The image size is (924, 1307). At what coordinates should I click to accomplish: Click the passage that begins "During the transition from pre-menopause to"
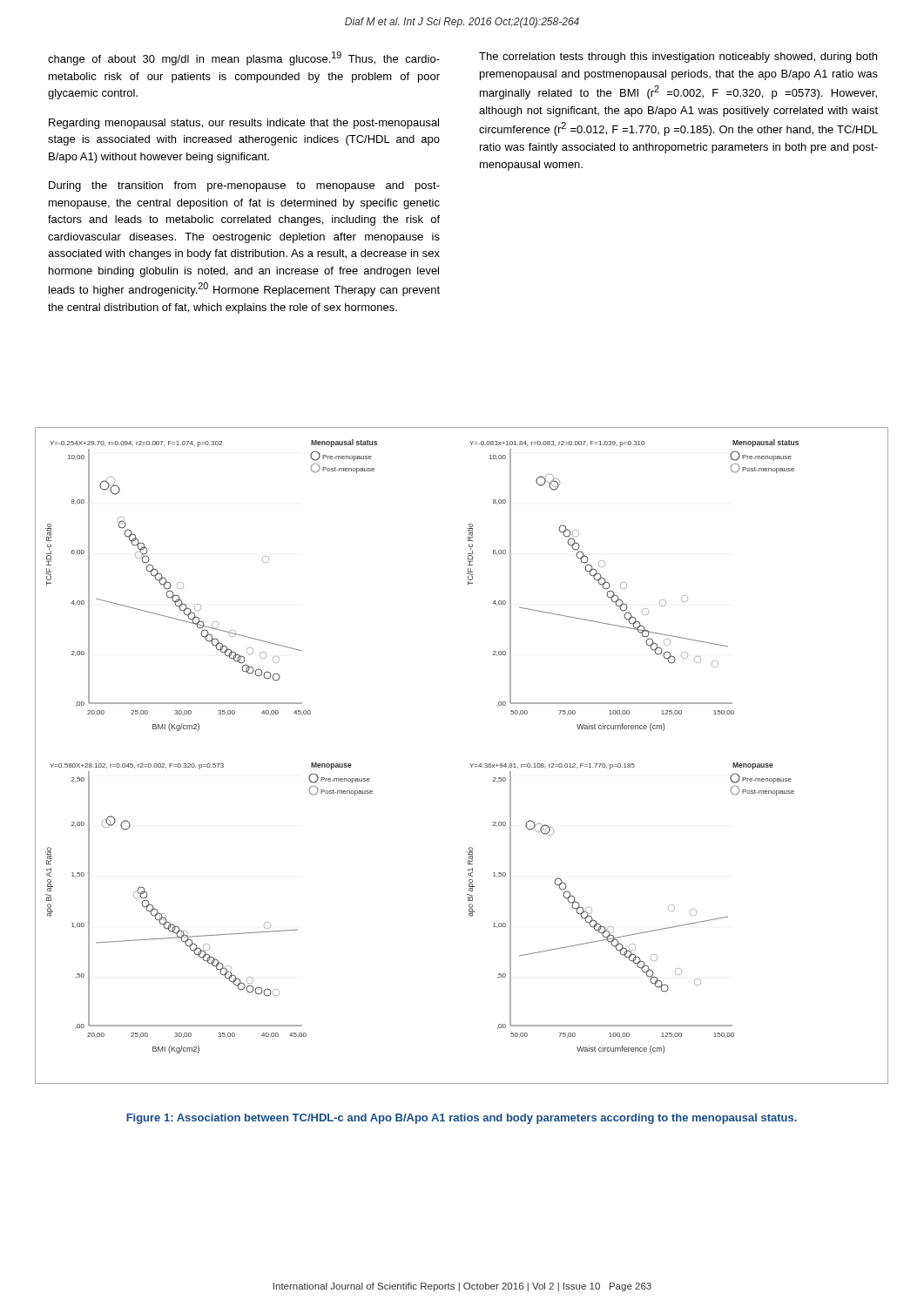click(x=244, y=246)
